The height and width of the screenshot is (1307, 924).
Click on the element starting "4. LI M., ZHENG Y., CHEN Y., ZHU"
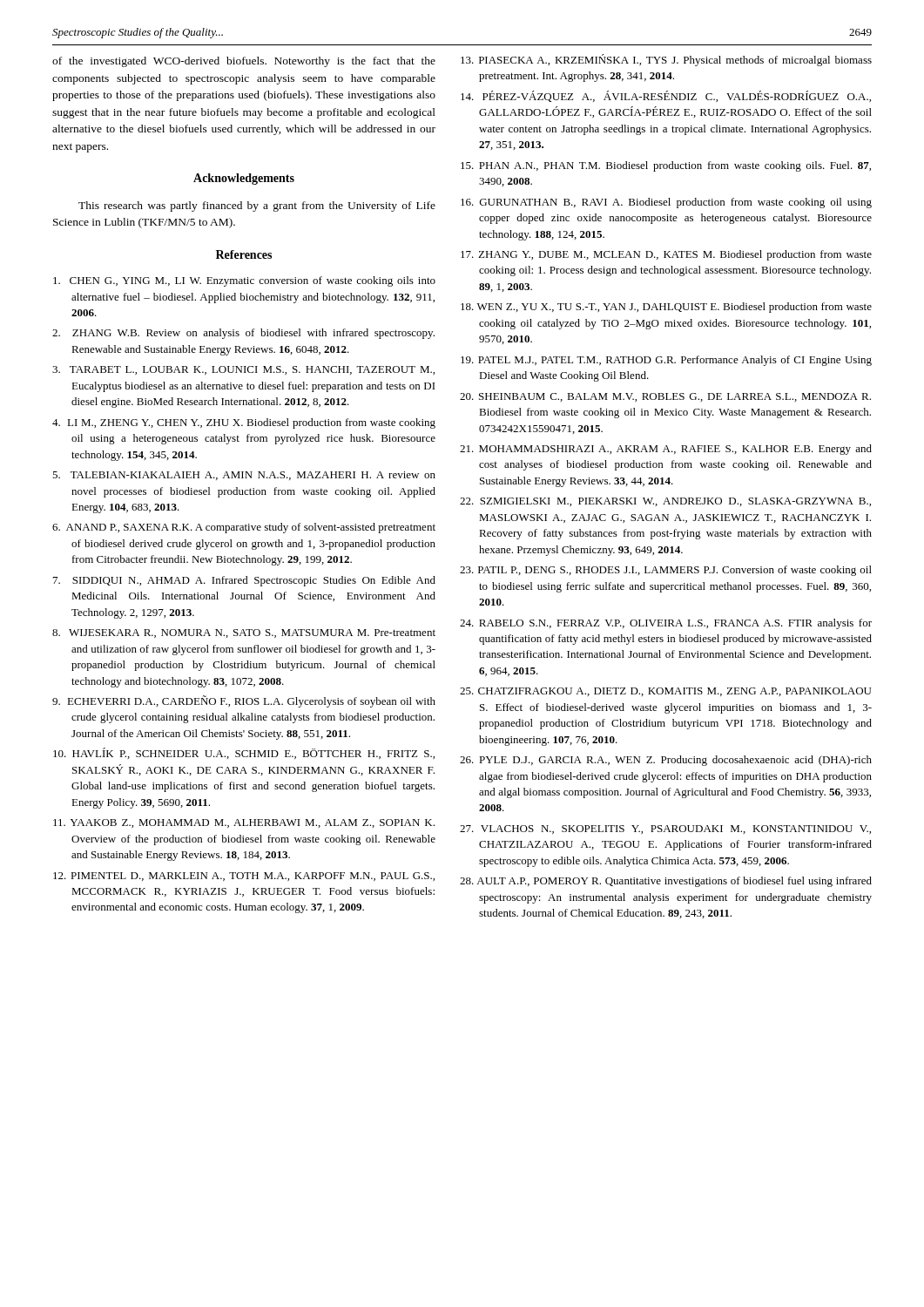[x=244, y=438]
